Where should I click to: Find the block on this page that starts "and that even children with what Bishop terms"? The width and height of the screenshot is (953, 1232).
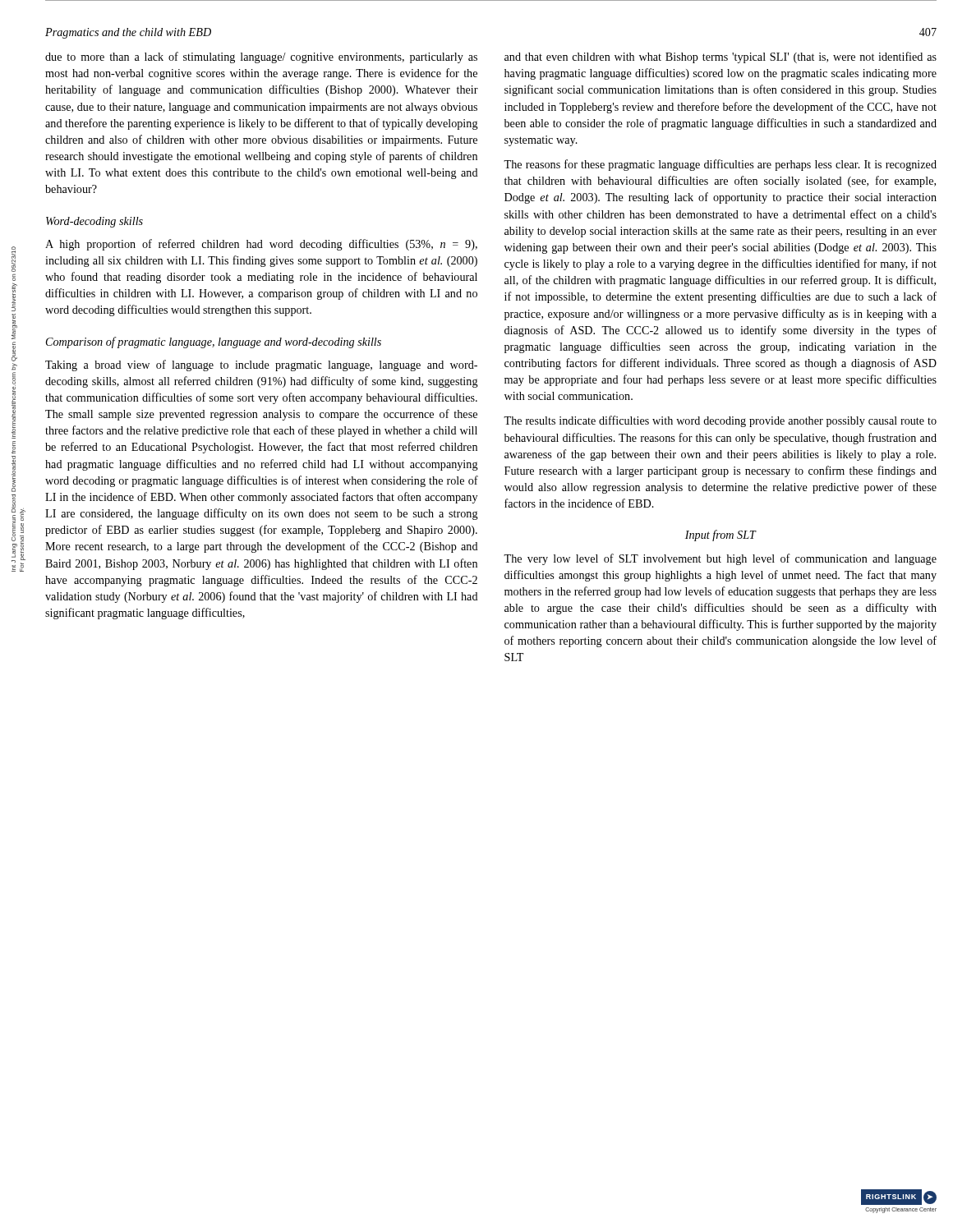pos(720,280)
